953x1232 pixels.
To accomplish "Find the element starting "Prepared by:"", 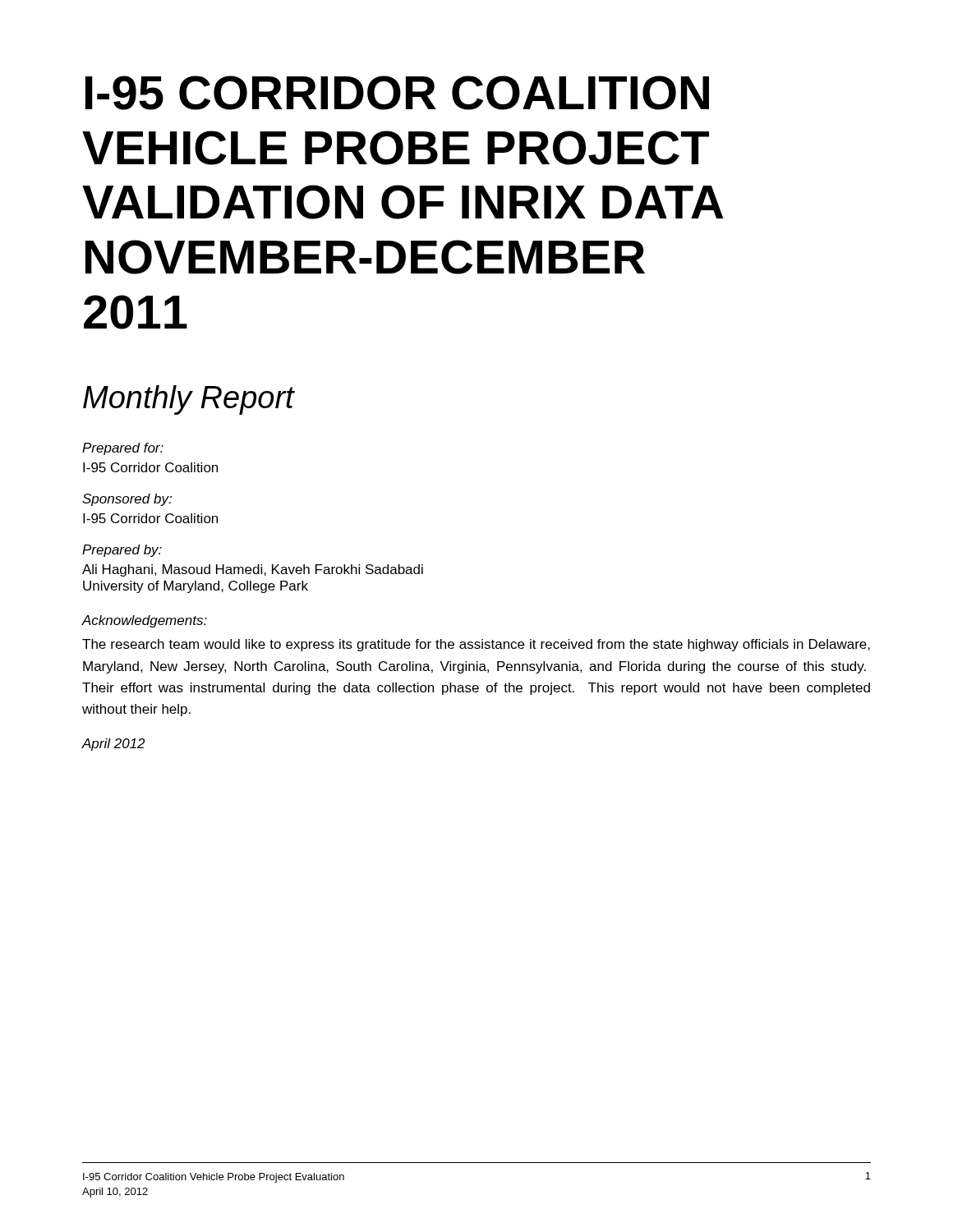I will tap(122, 551).
